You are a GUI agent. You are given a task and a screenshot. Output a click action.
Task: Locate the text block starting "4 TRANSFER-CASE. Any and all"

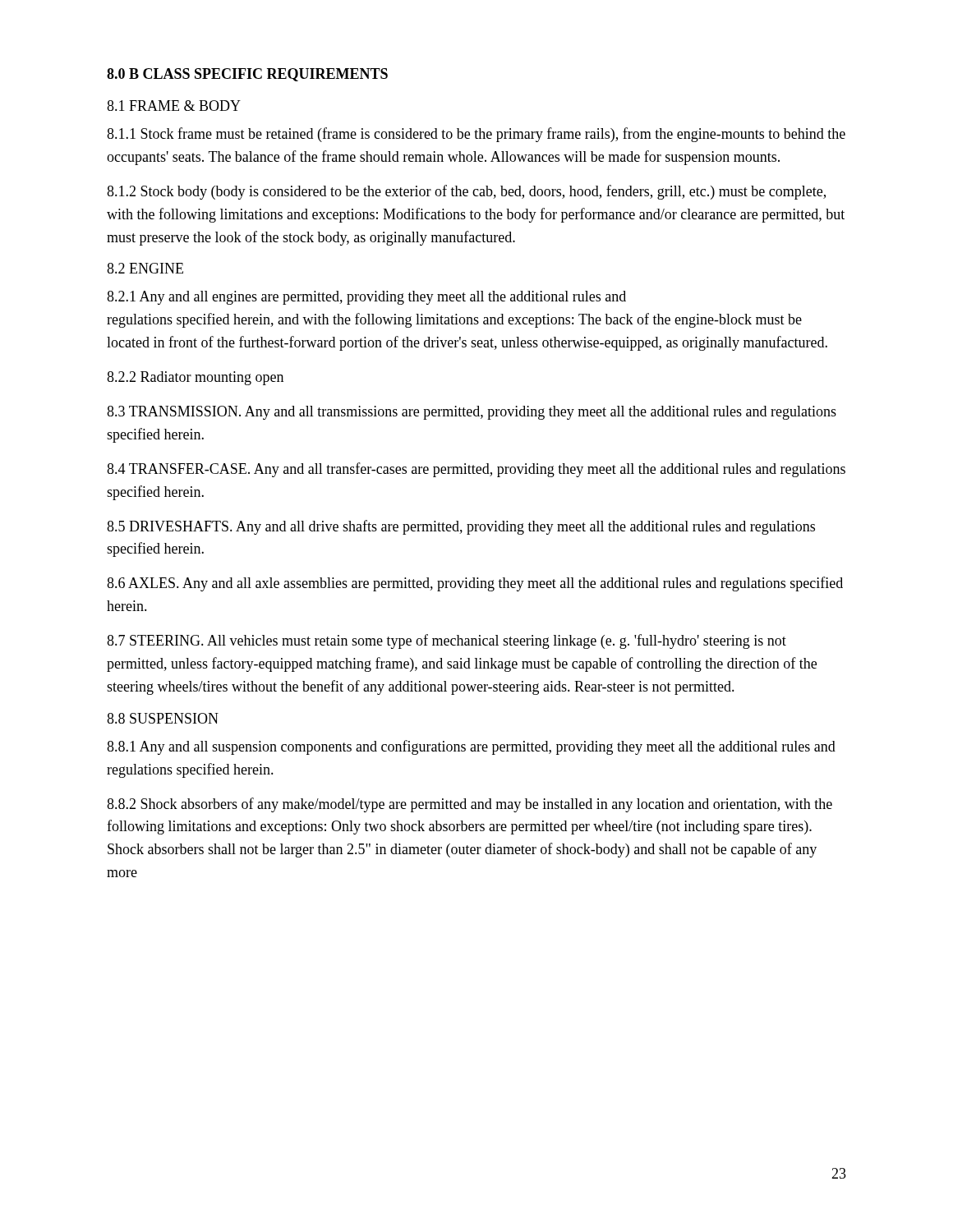476,480
